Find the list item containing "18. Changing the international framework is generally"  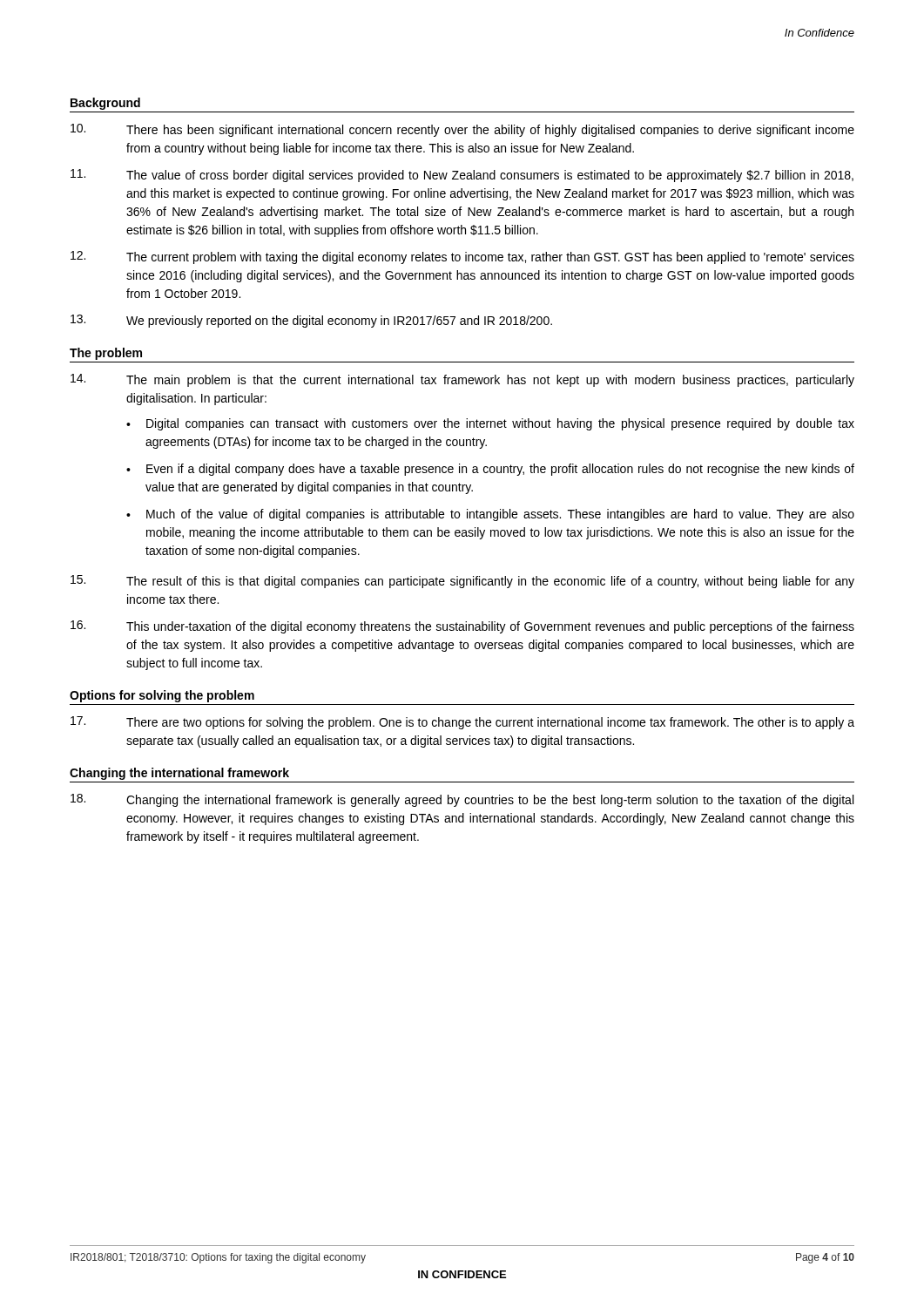tap(462, 819)
